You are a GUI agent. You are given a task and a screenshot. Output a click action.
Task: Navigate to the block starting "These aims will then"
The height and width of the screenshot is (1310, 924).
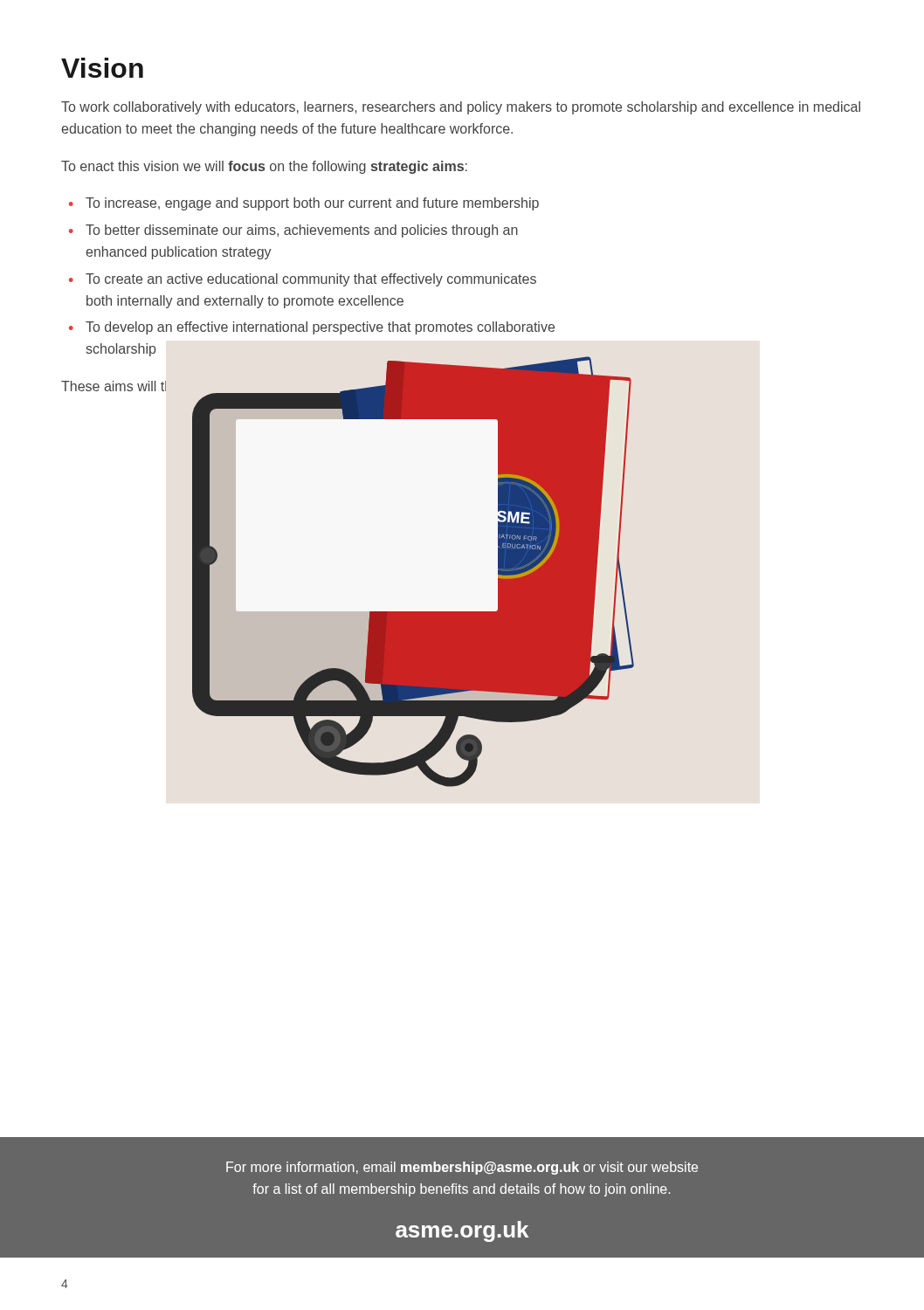click(x=279, y=386)
